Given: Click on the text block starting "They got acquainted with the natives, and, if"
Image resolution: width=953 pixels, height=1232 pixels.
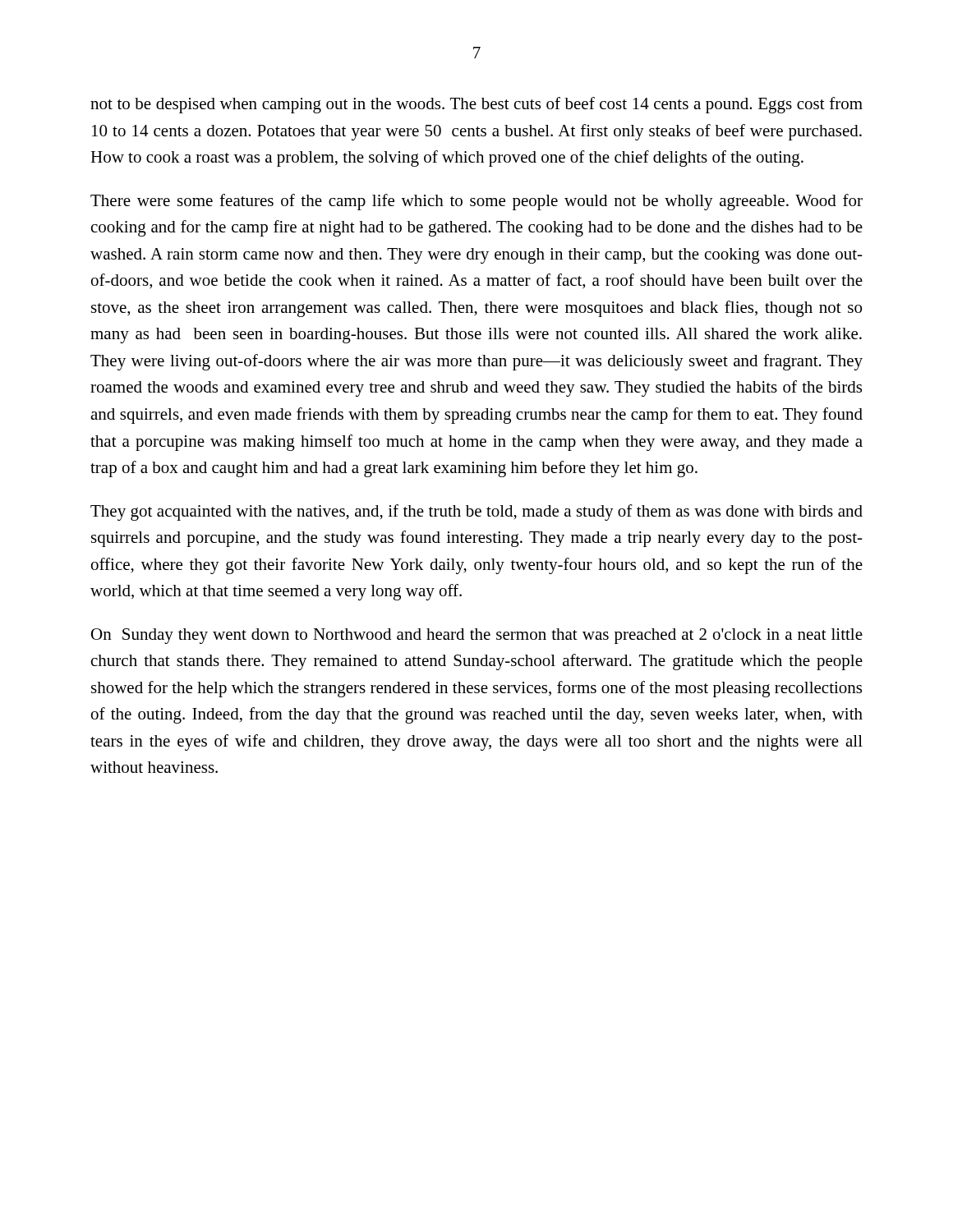Looking at the screenshot, I should [x=476, y=551].
